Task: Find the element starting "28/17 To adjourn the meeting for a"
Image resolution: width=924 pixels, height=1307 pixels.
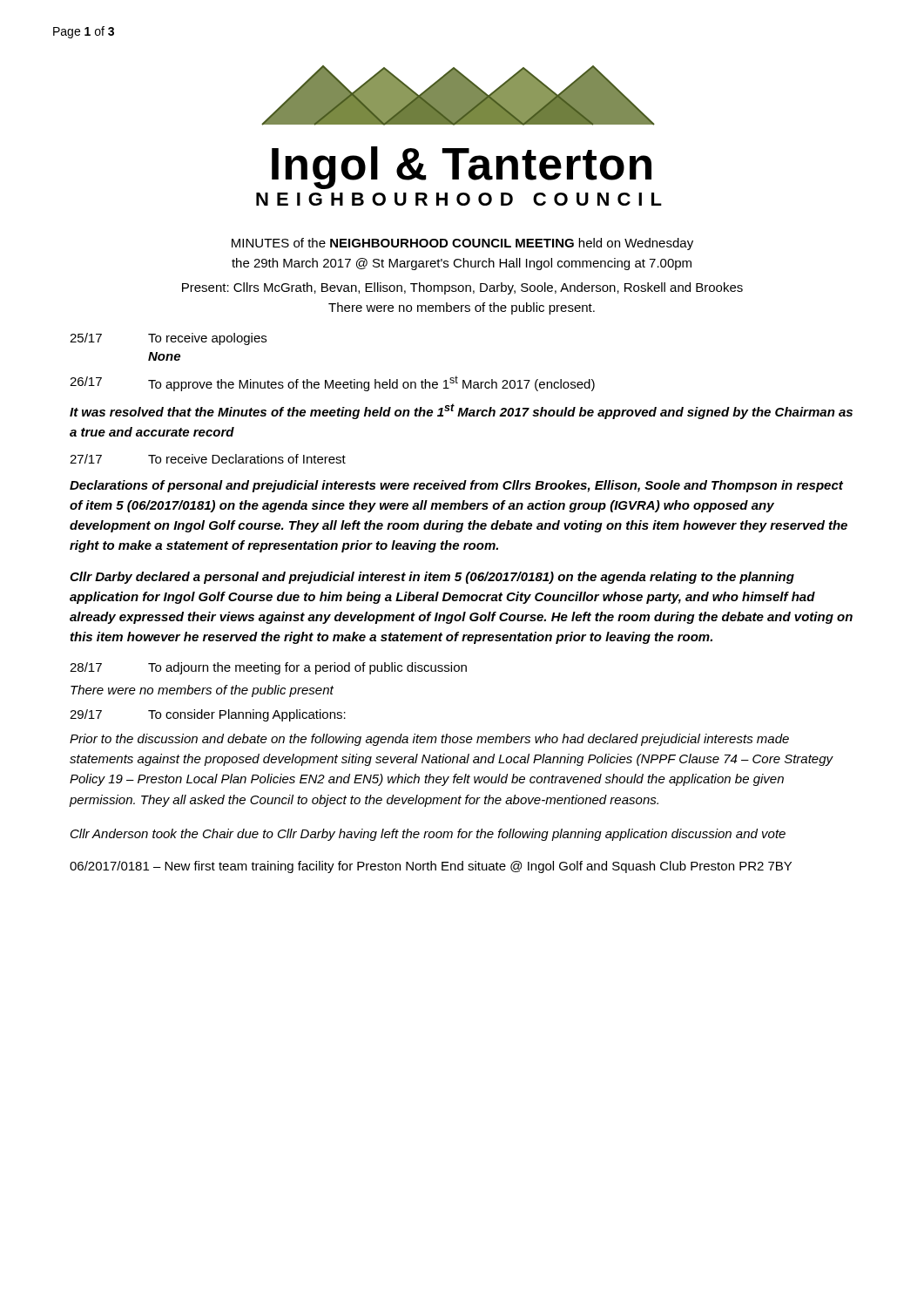Action: point(462,667)
